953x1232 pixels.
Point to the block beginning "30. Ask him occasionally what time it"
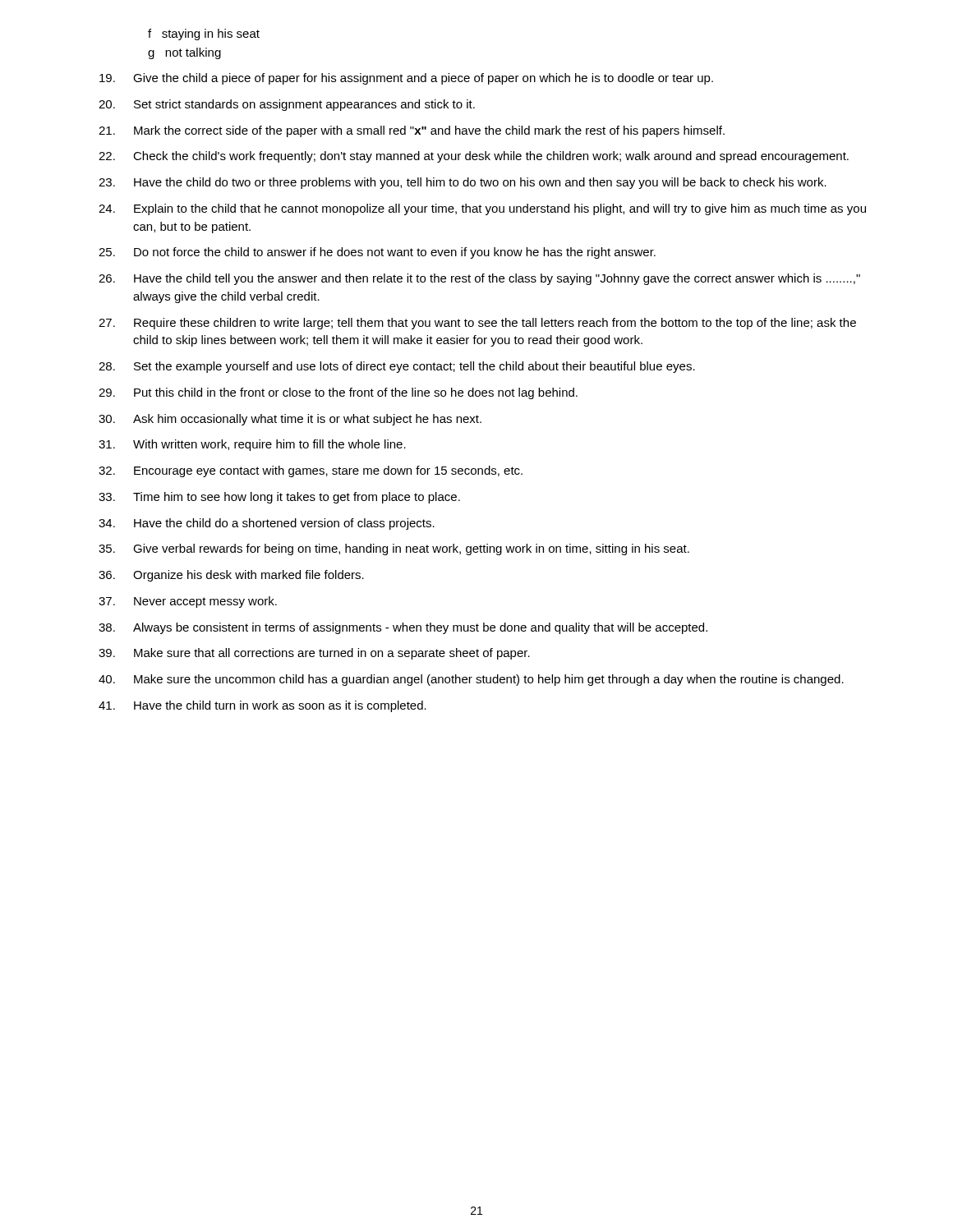(489, 418)
